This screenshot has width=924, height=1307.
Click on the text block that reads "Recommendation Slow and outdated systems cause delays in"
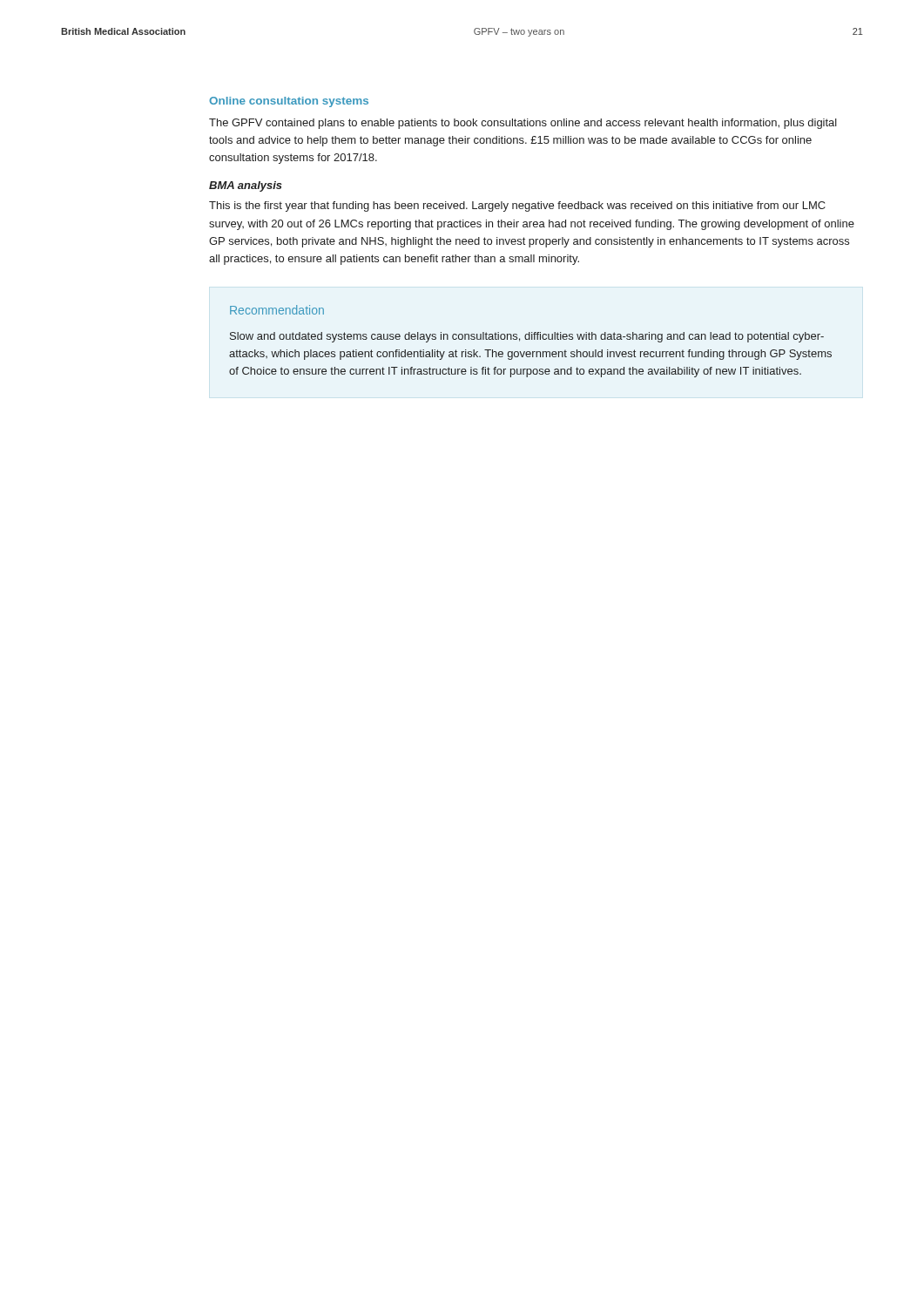tap(536, 342)
